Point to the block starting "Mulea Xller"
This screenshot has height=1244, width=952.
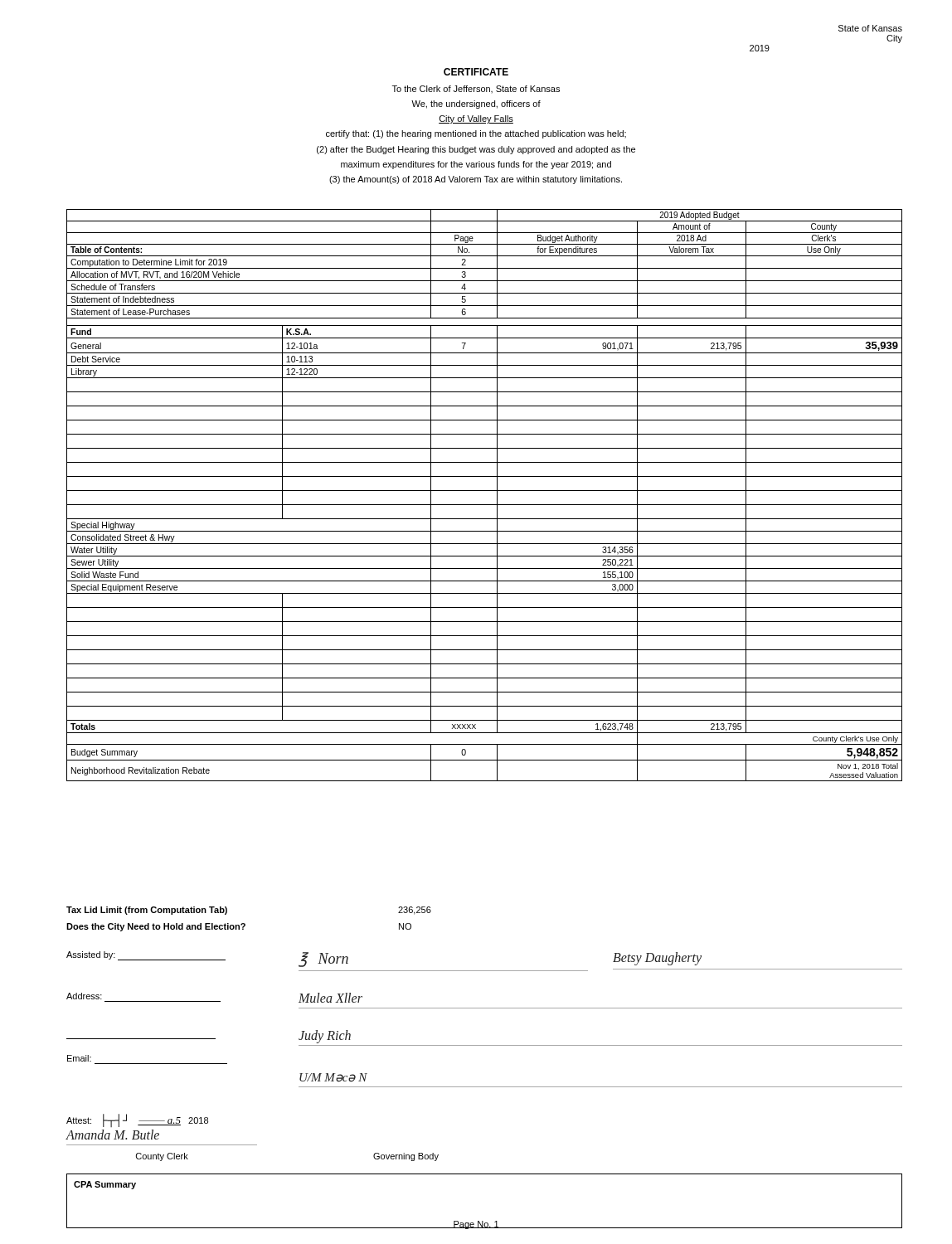pyautogui.click(x=600, y=1000)
